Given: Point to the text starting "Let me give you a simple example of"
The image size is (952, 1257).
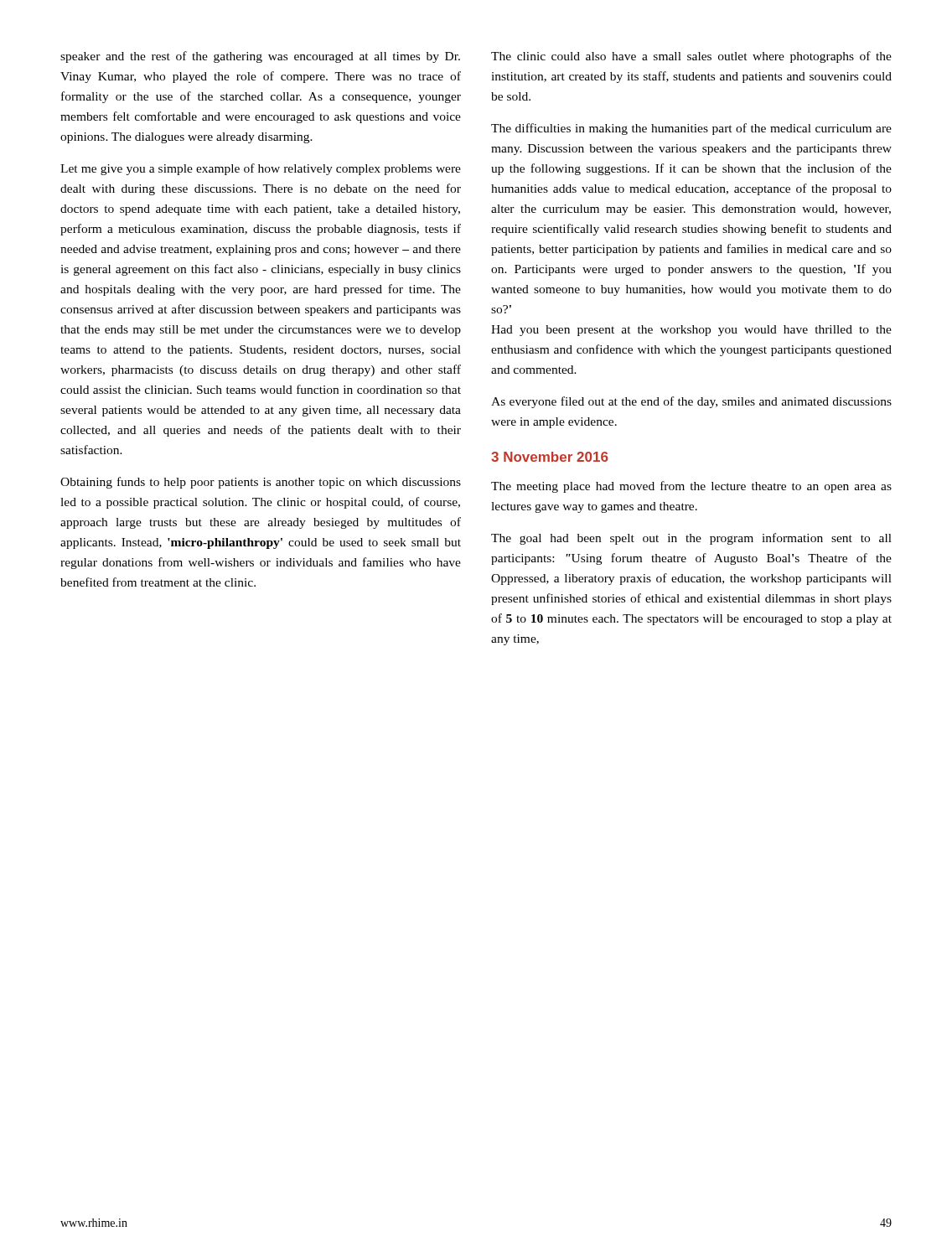Looking at the screenshot, I should 261,309.
